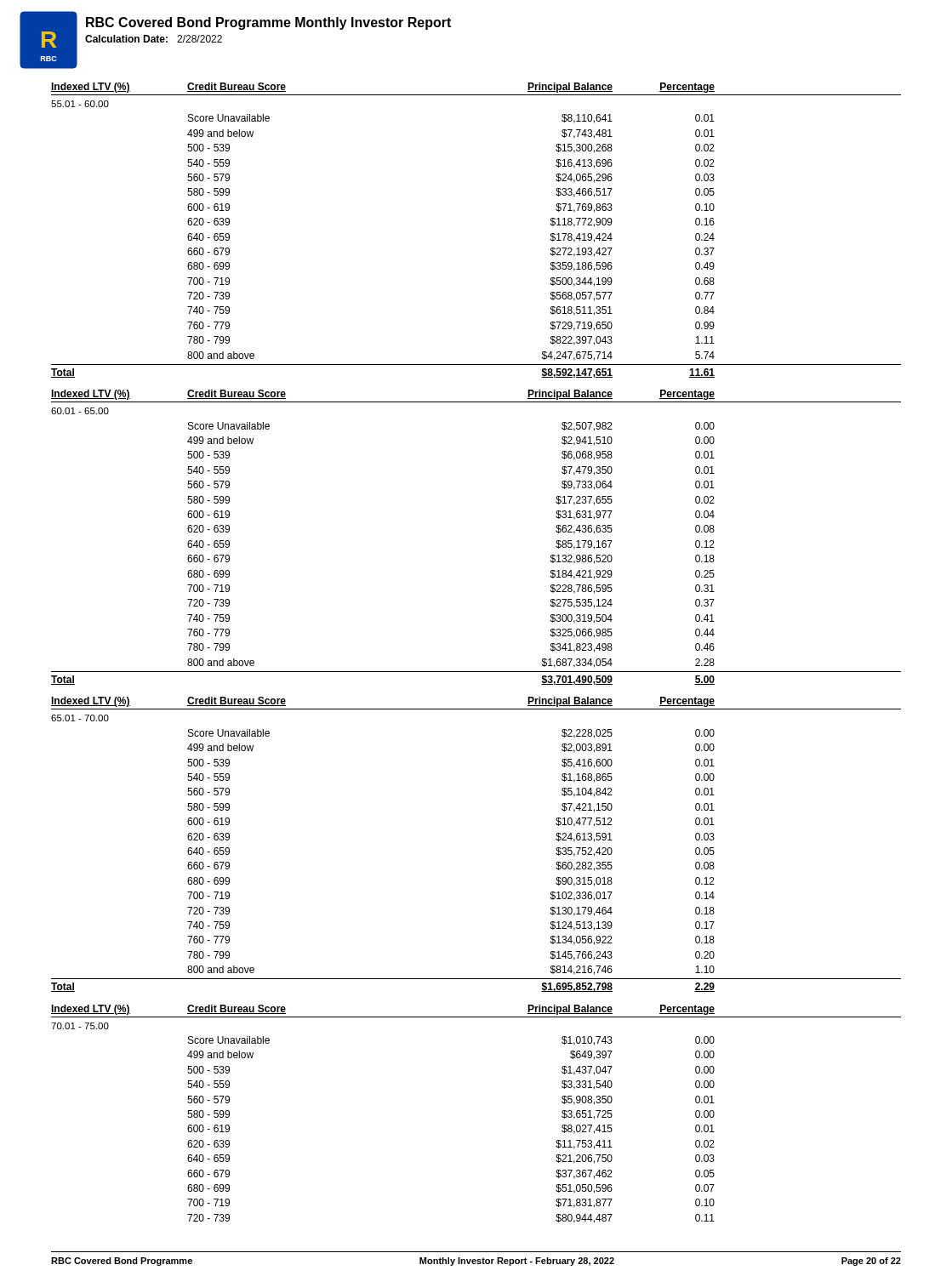Find "Calculation Date: 2/28/2022" on this page
This screenshot has width=952, height=1276.
(x=154, y=39)
